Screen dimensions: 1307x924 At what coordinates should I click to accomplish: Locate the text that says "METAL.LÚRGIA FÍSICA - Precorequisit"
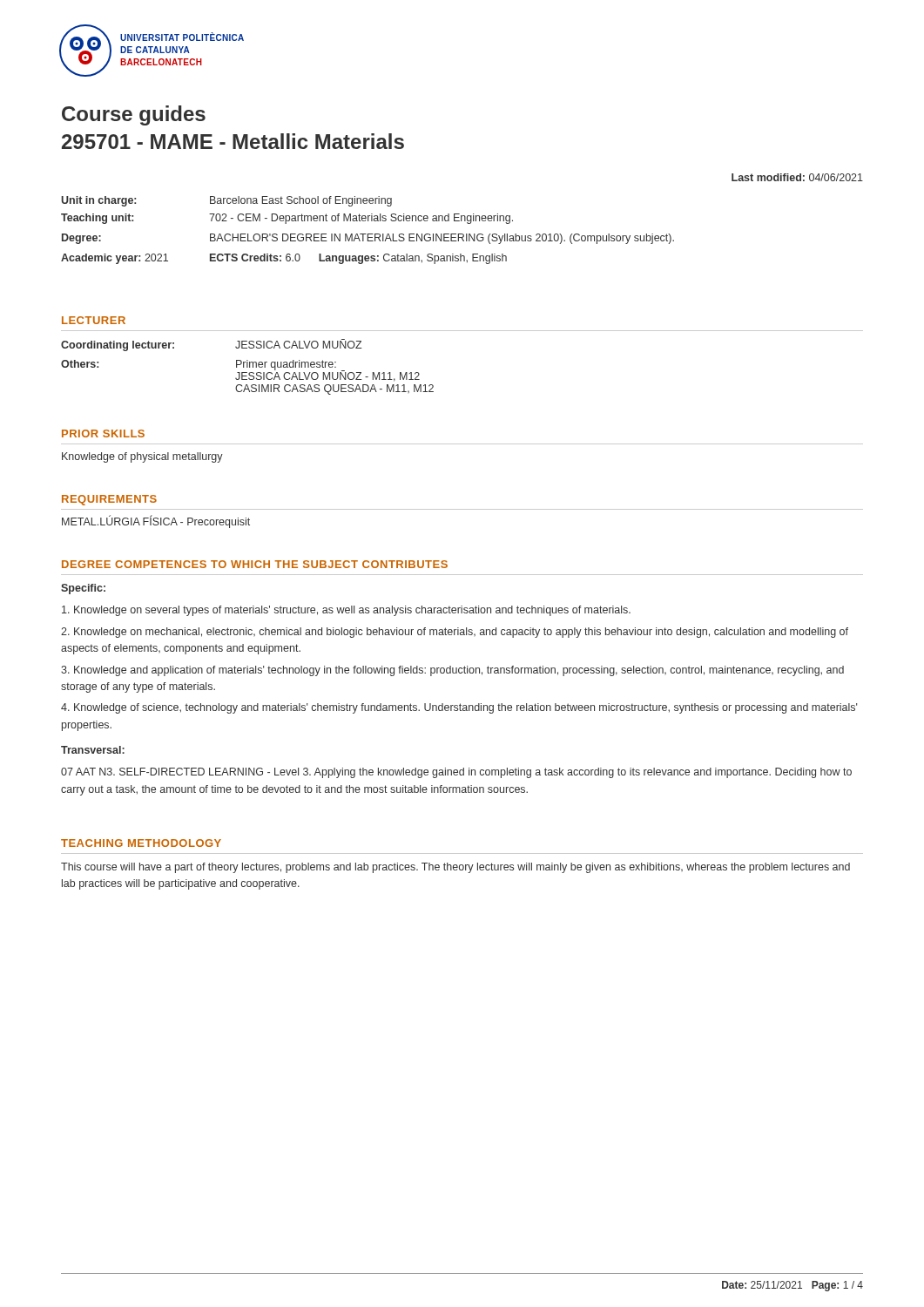click(156, 522)
